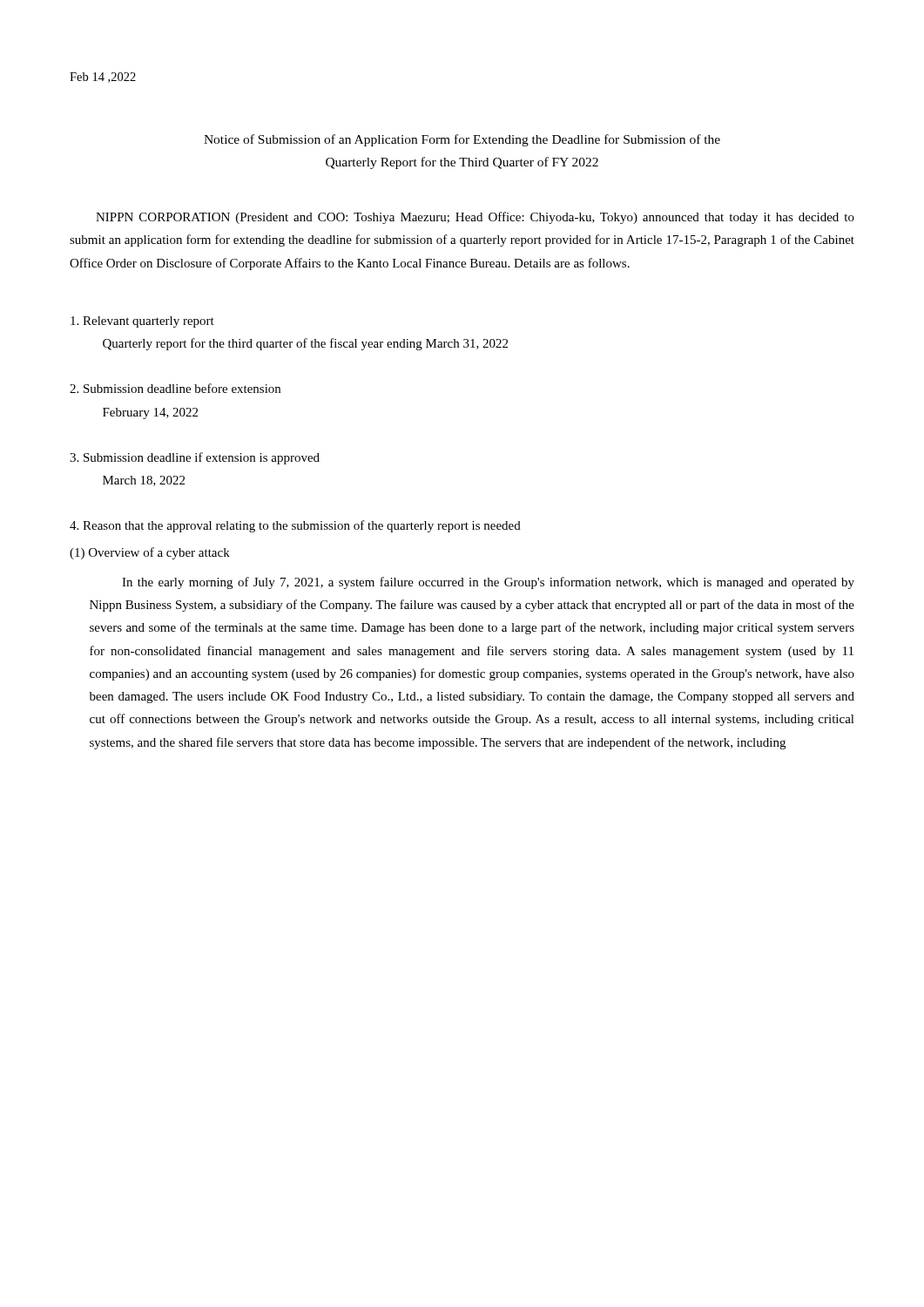Select the text block that reads "In the early morning of July 7, 2021,"
This screenshot has width=924, height=1307.
[x=472, y=662]
